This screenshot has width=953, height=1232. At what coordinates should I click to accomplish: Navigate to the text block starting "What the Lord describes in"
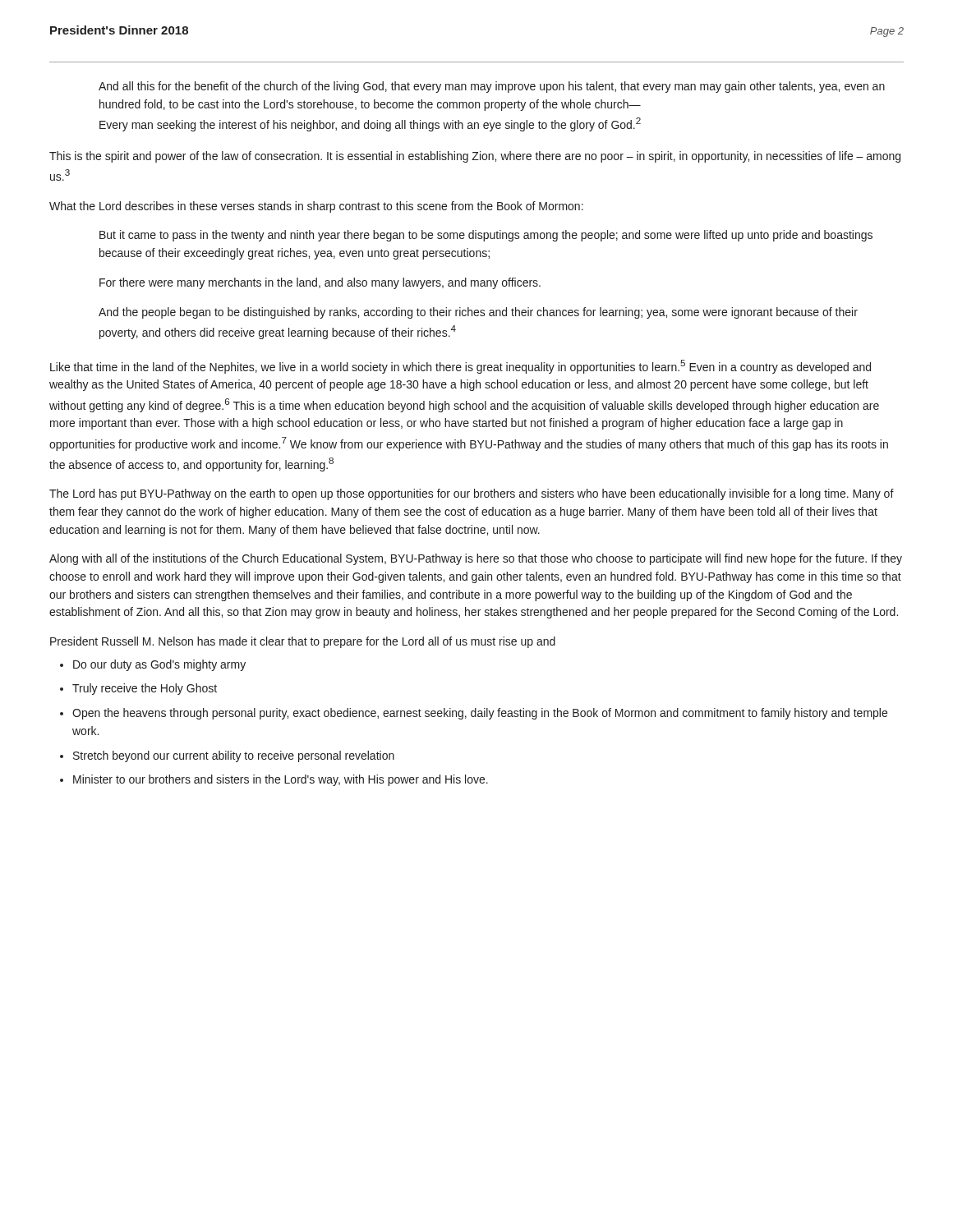476,207
